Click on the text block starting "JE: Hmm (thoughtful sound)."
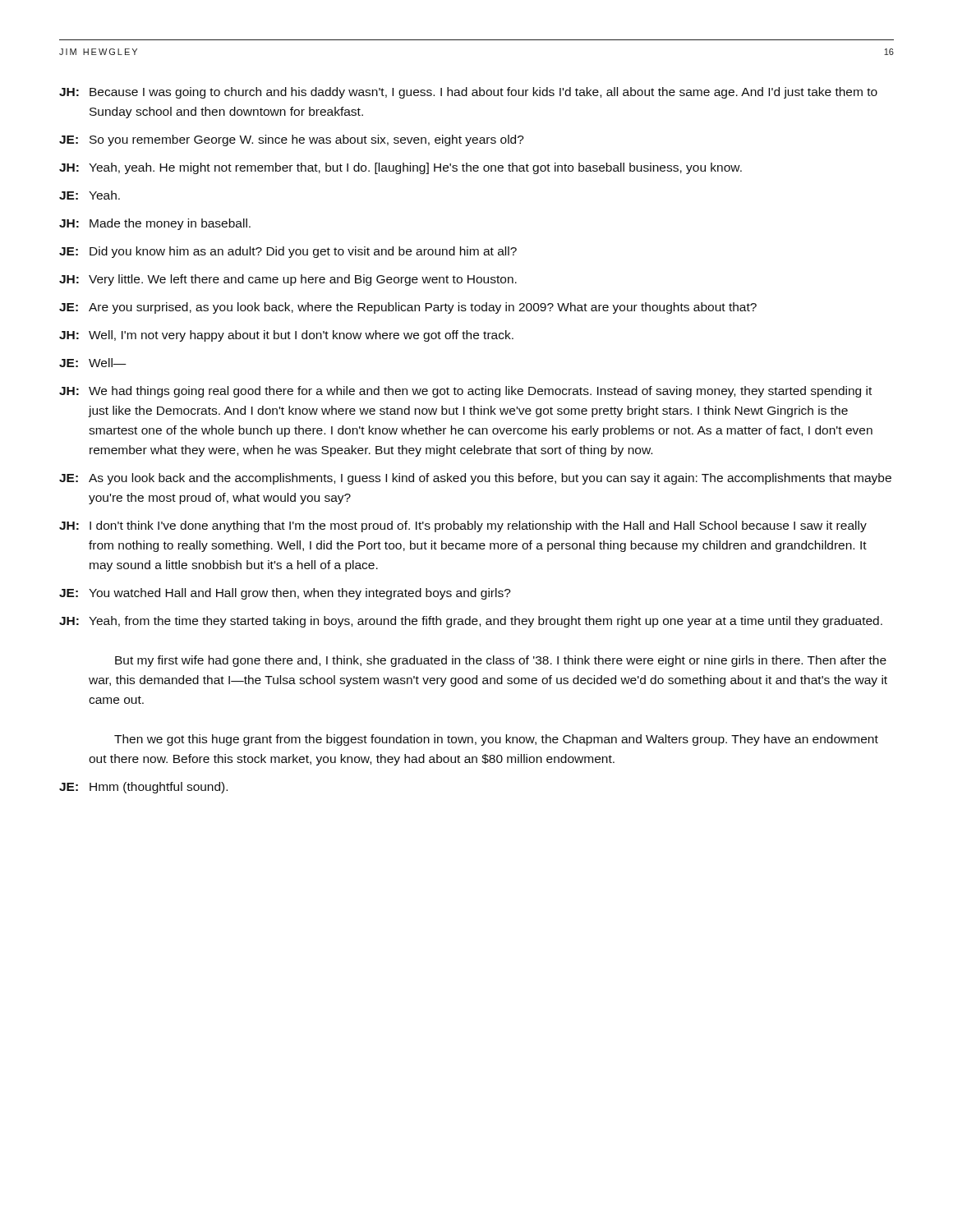This screenshot has width=953, height=1232. pos(143,788)
